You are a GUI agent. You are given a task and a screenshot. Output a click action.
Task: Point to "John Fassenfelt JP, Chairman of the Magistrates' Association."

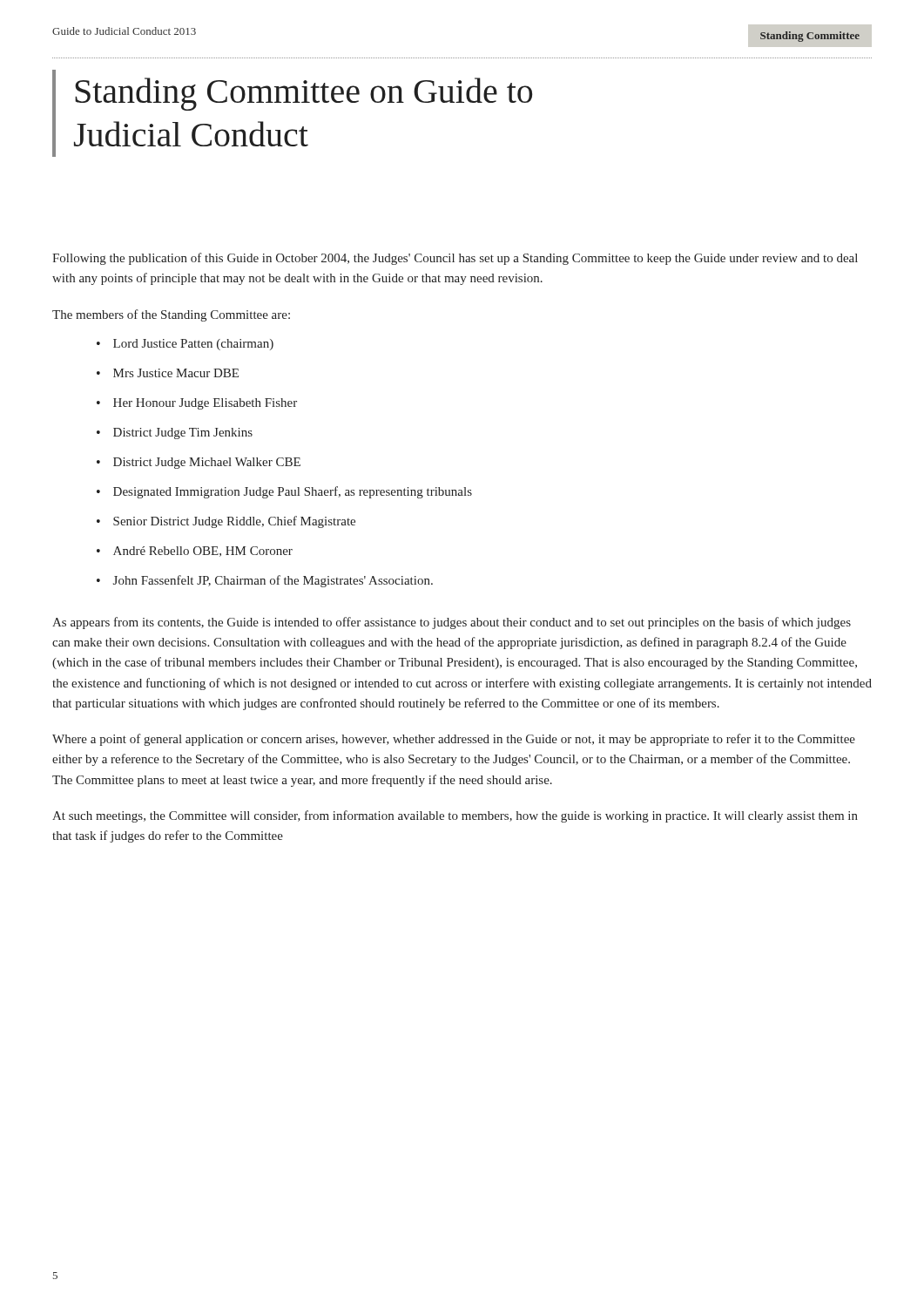[273, 580]
